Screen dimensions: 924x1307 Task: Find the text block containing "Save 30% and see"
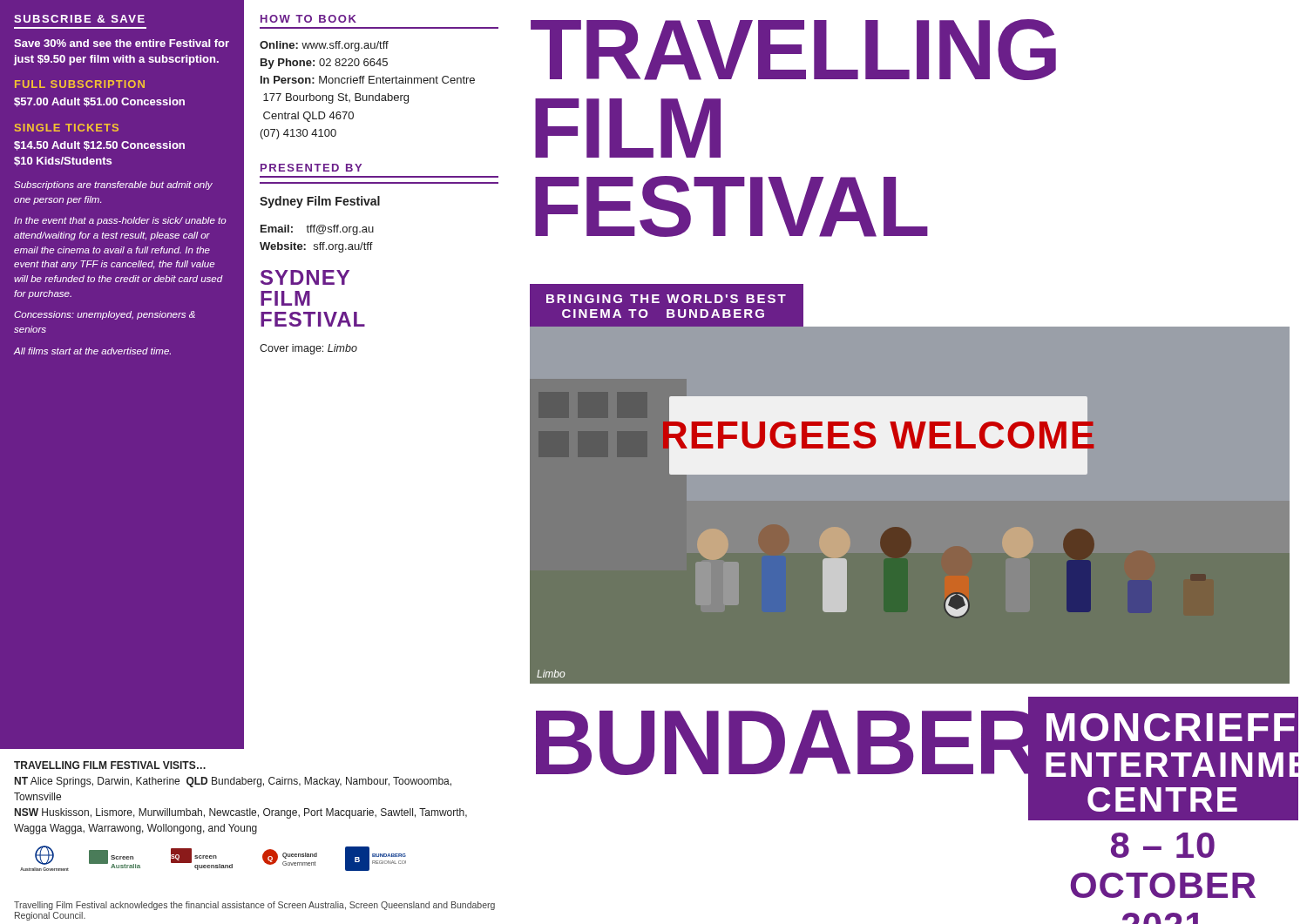[x=122, y=51]
